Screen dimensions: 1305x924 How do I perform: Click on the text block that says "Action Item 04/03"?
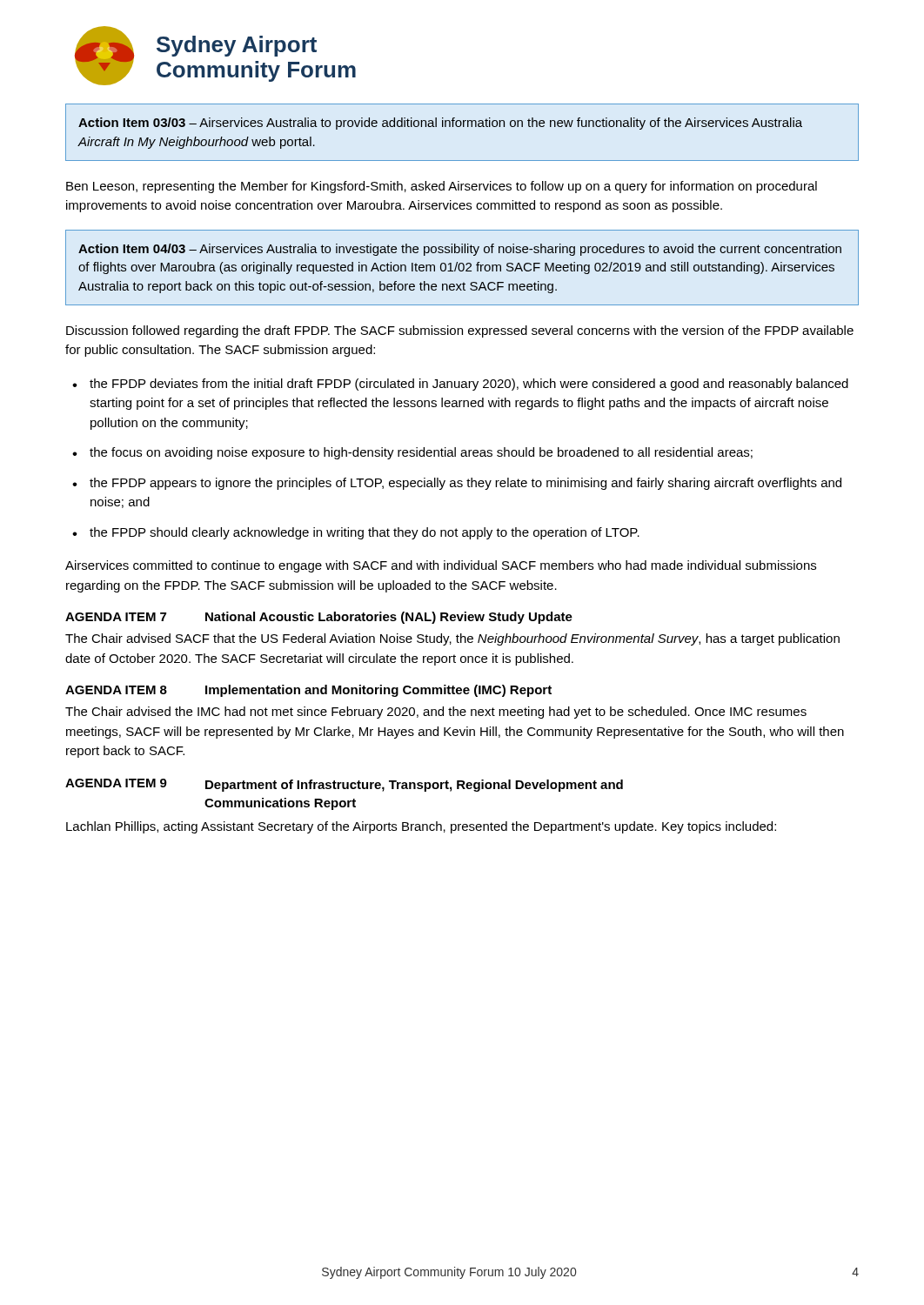tap(460, 267)
